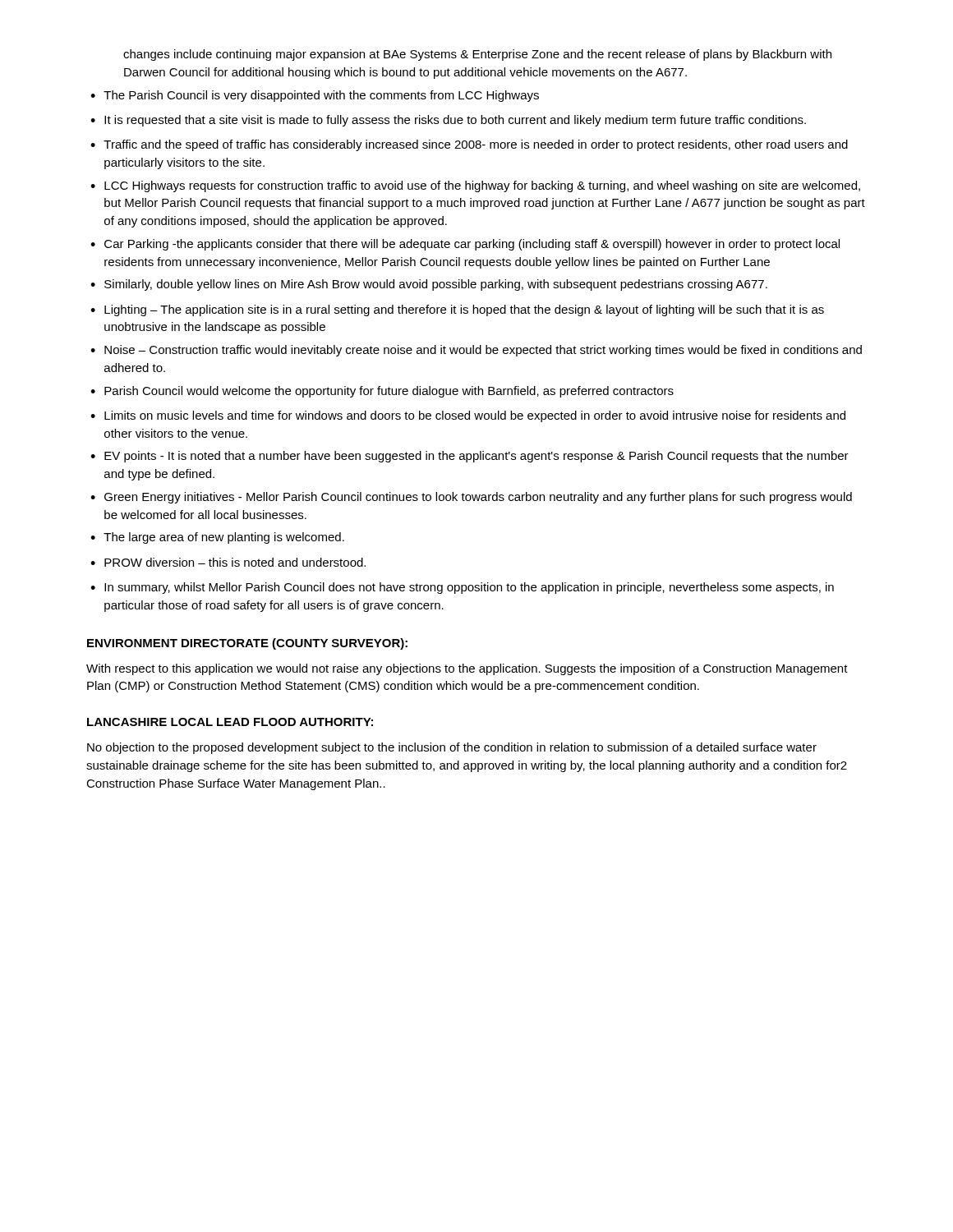
Task: Locate the element starting "In summary, whilst Mellor Parish Council does"
Action: click(x=485, y=596)
